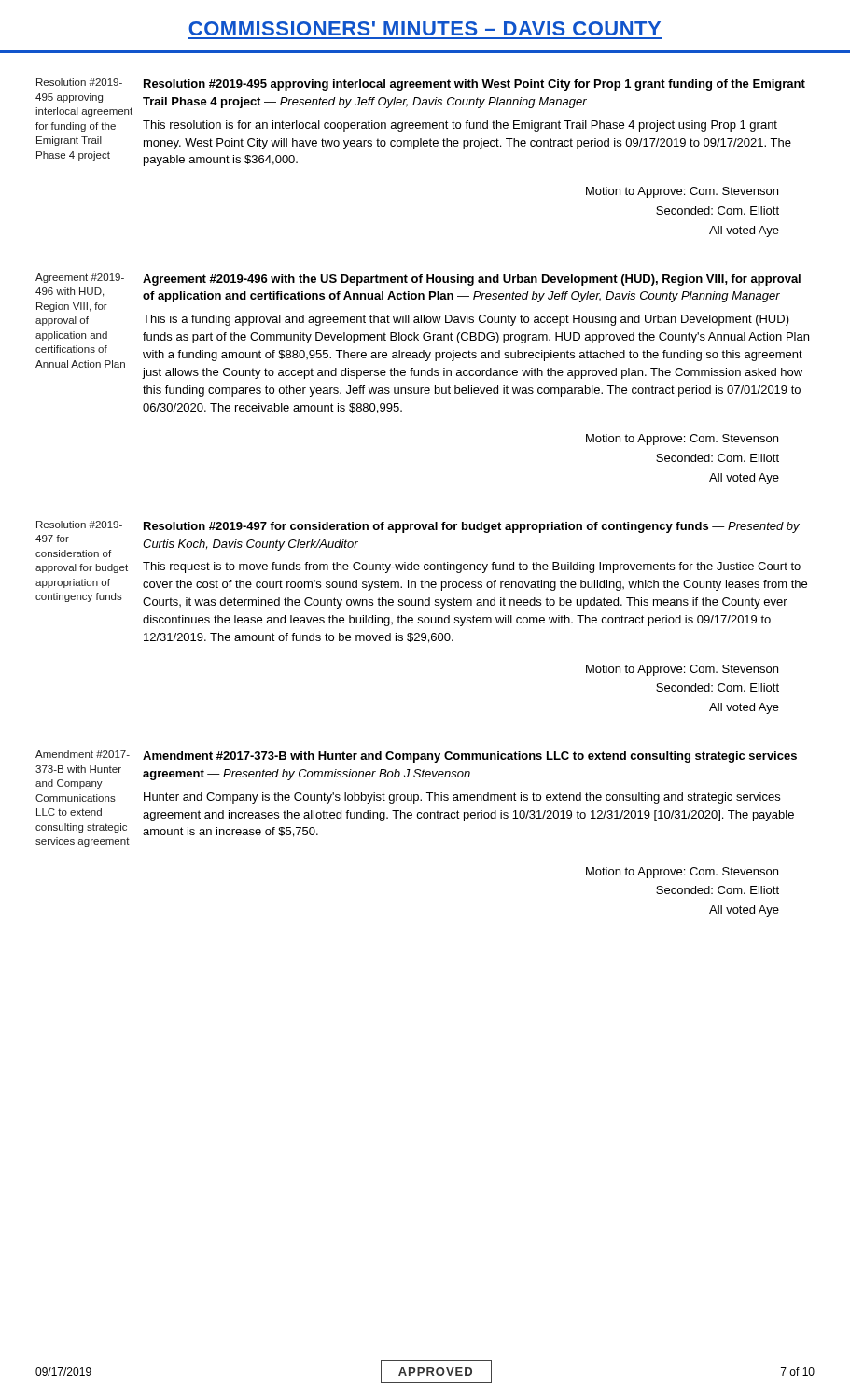Locate the passage starting "Hunter and Company is the County's lobbyist group."
Viewport: 850px width, 1400px height.
coord(479,815)
